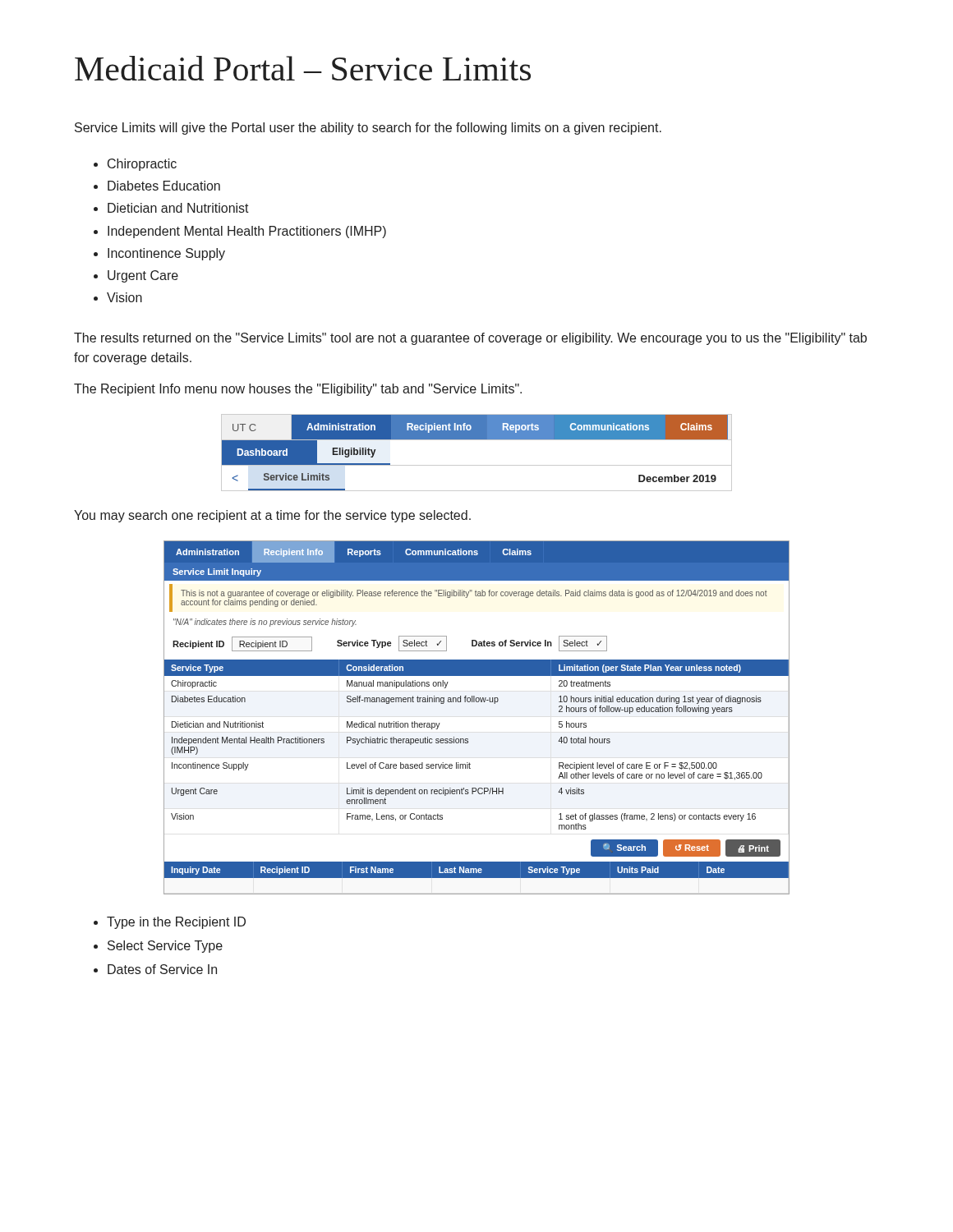Point to "Dates of Service In"
Image resolution: width=953 pixels, height=1232 pixels.
pos(162,970)
